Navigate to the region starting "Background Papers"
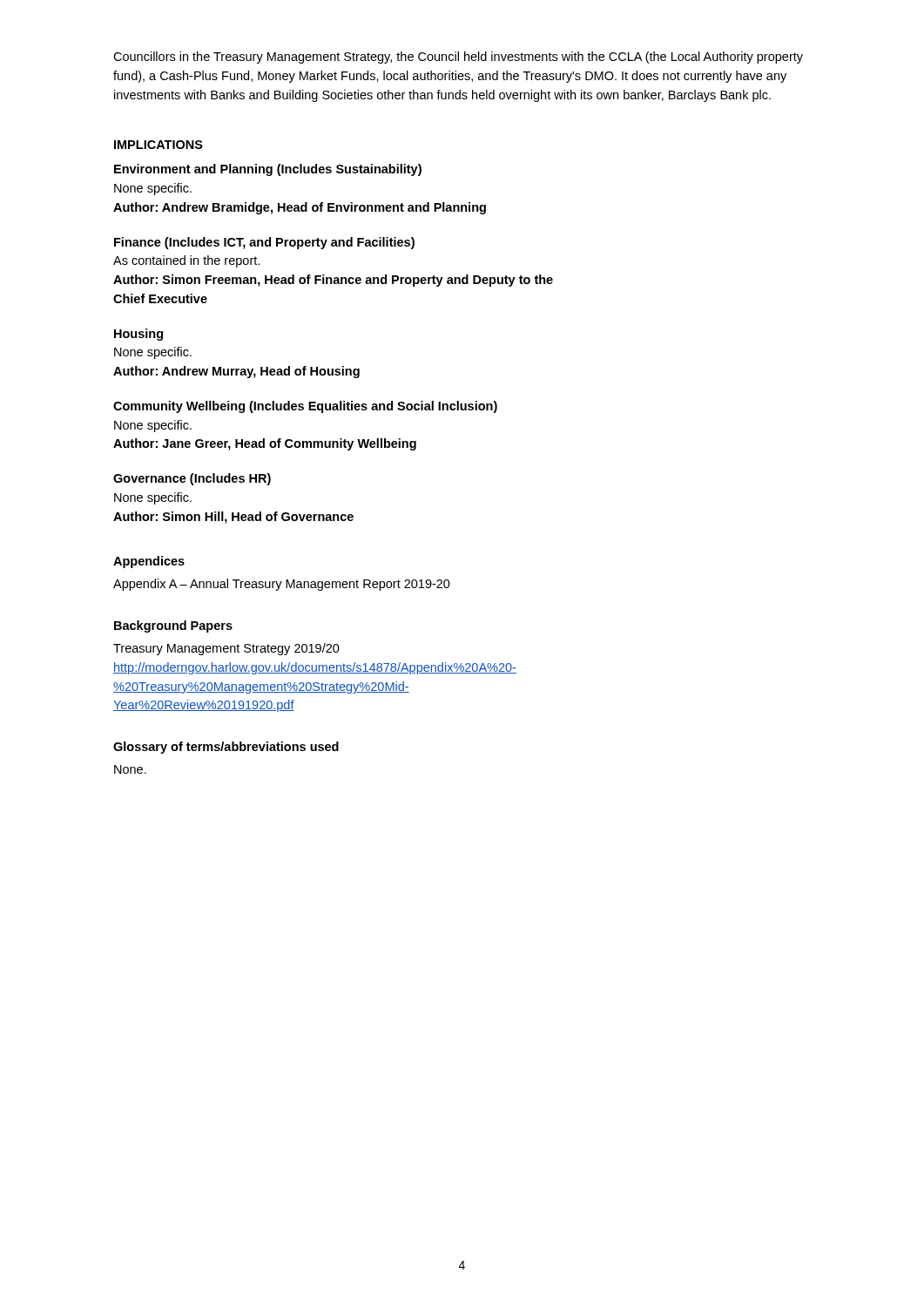 173,626
